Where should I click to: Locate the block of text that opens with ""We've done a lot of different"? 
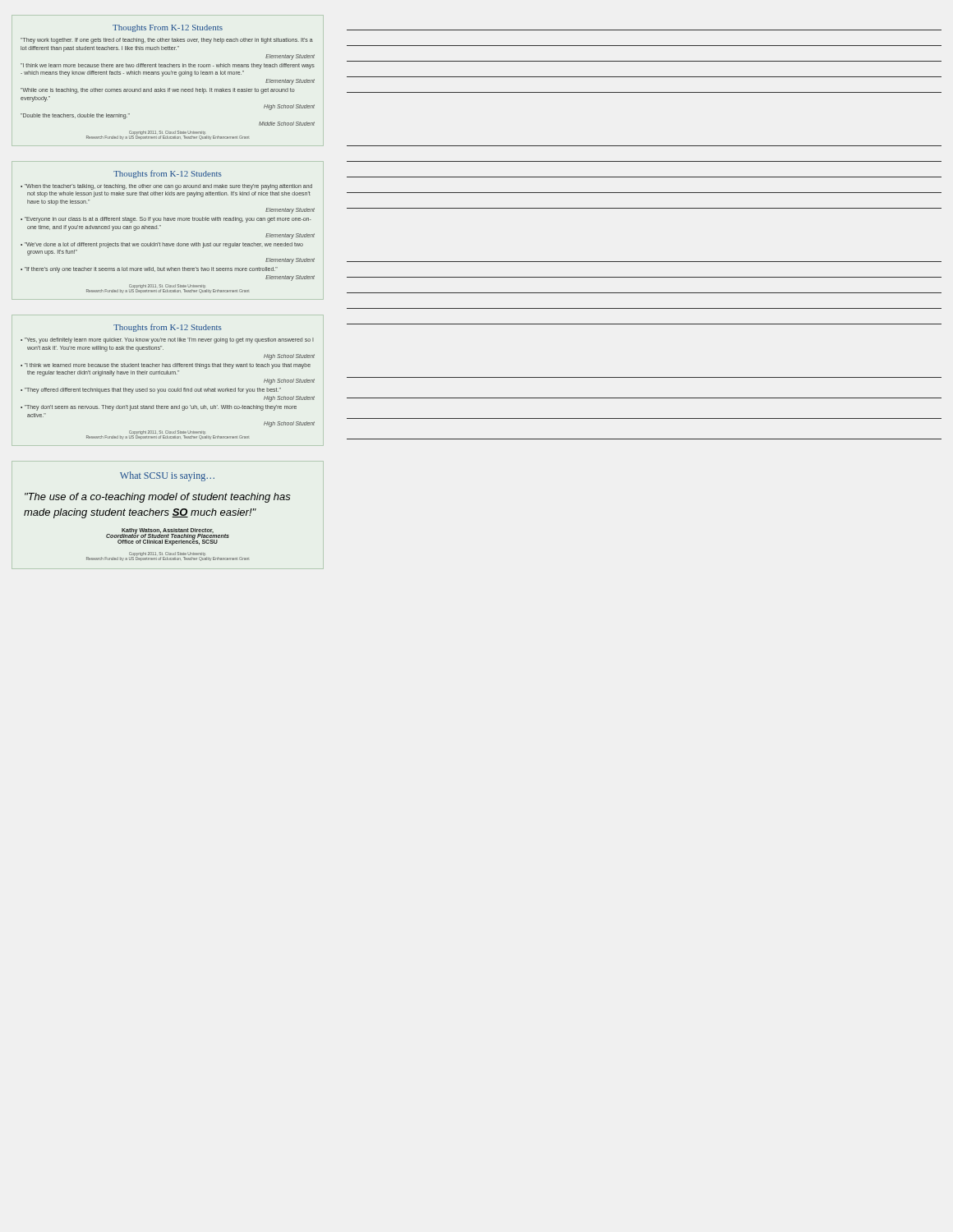click(164, 248)
